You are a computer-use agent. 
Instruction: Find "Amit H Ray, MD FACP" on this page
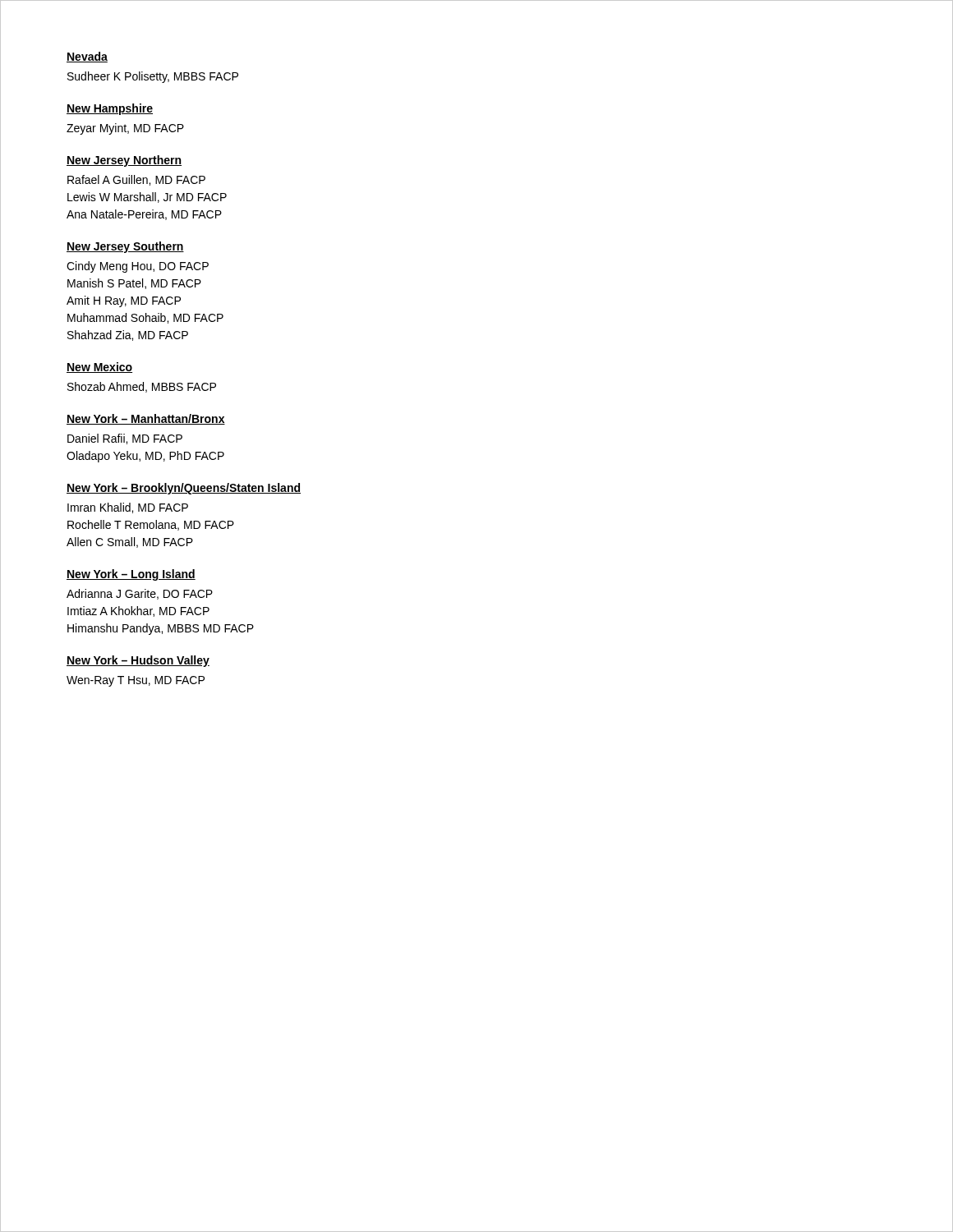124,301
